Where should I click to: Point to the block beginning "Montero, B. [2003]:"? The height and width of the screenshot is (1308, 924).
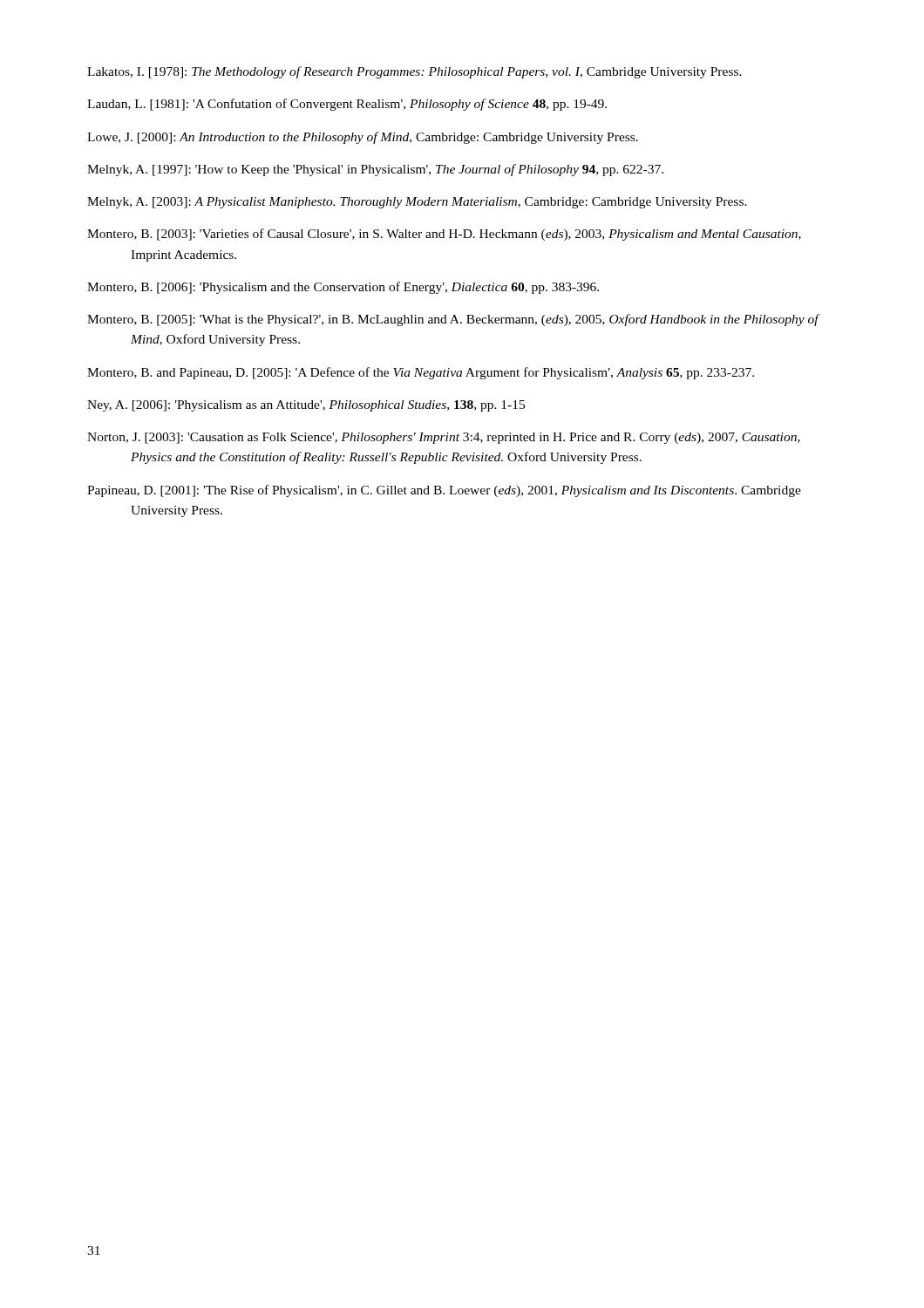click(444, 244)
